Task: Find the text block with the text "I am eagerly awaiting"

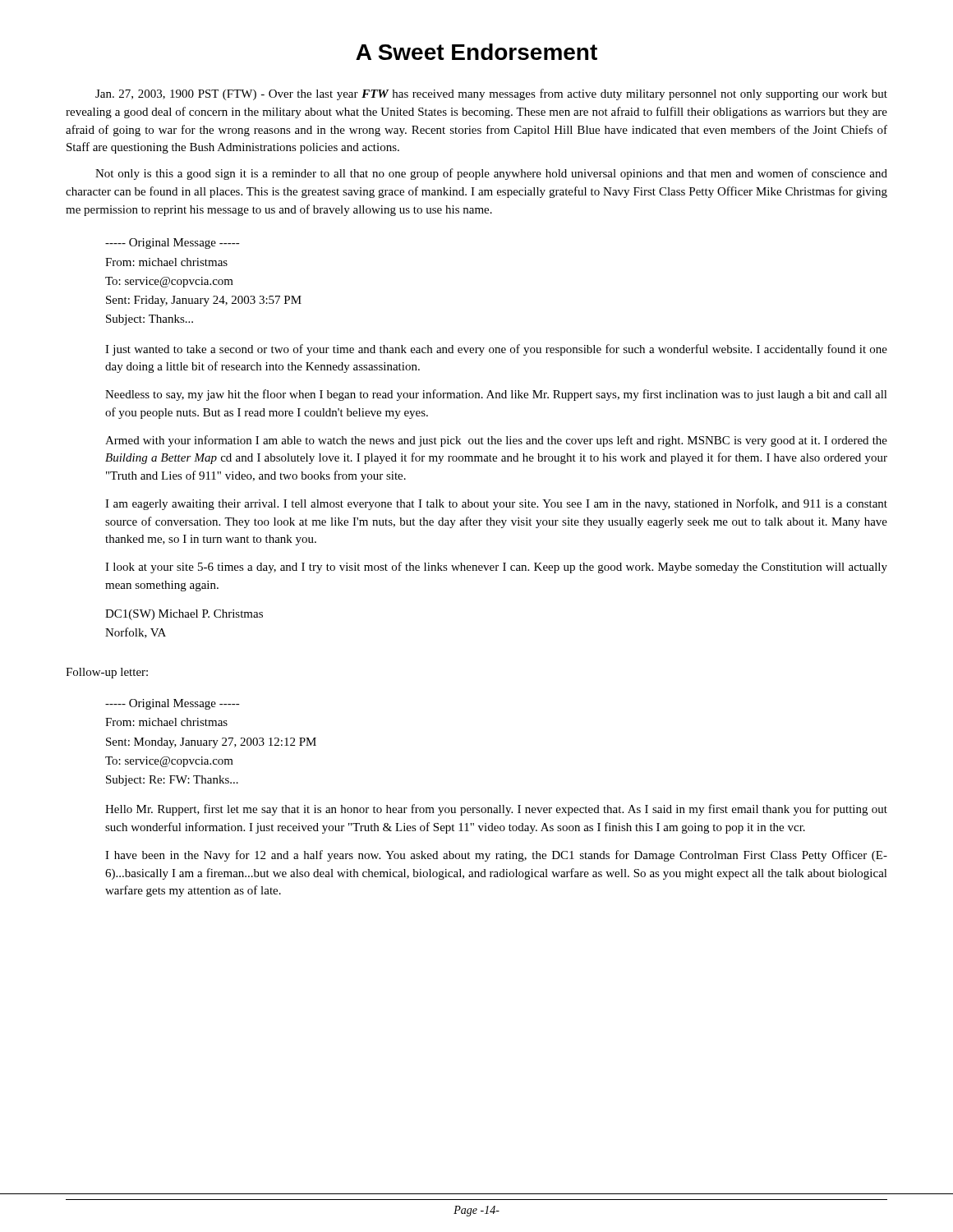Action: (496, 521)
